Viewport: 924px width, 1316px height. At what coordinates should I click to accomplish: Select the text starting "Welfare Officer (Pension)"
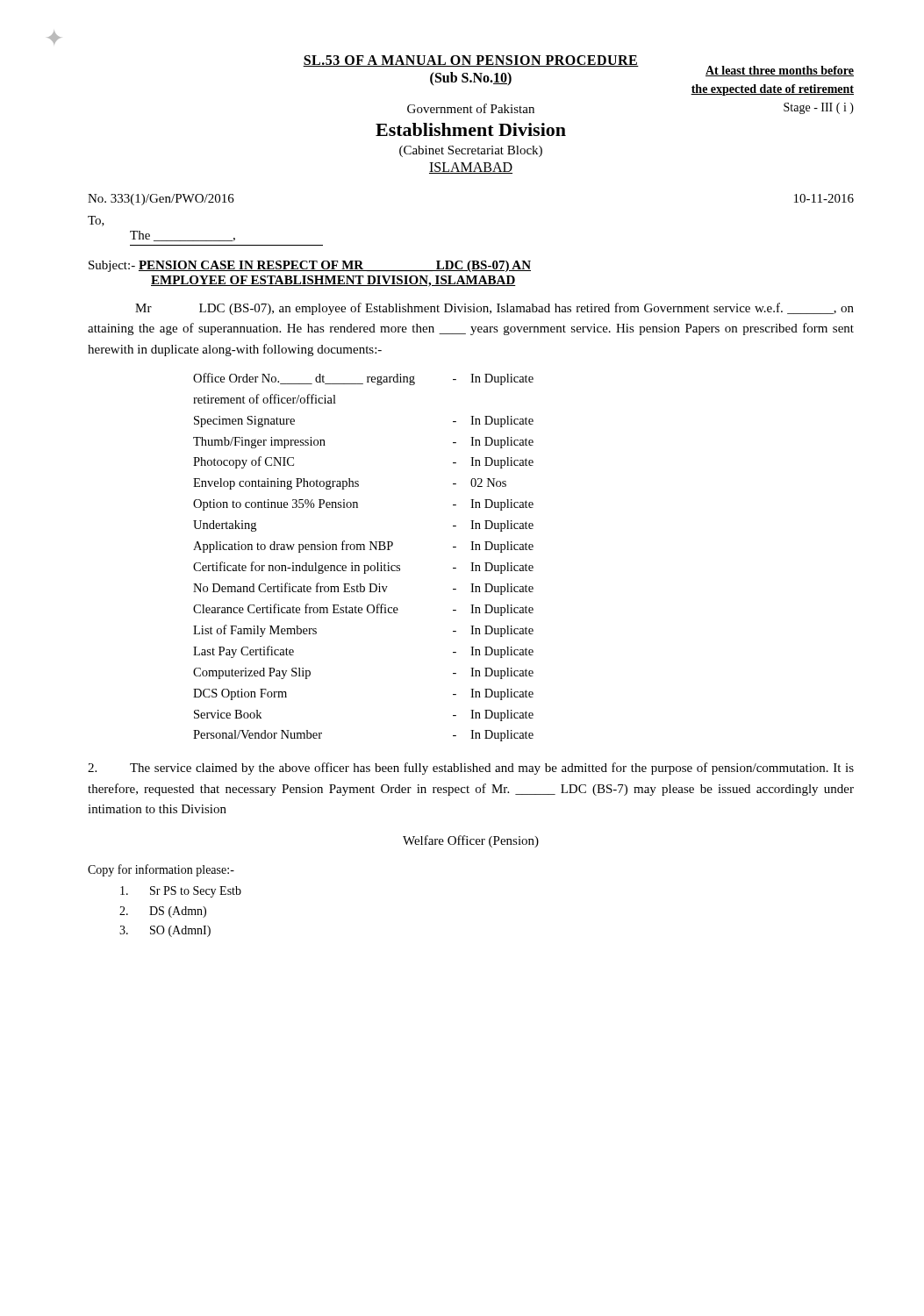click(471, 841)
